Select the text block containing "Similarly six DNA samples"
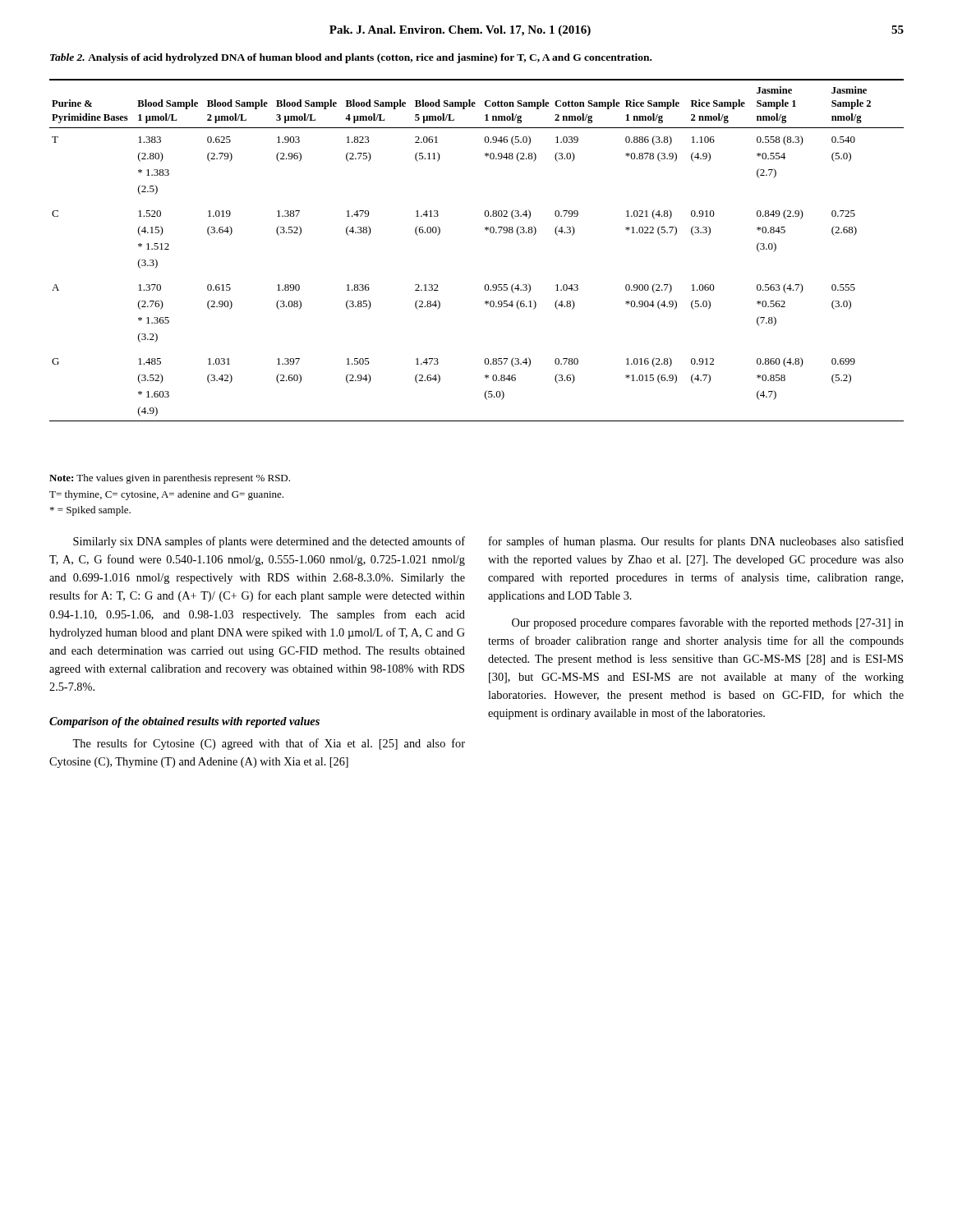 point(257,614)
